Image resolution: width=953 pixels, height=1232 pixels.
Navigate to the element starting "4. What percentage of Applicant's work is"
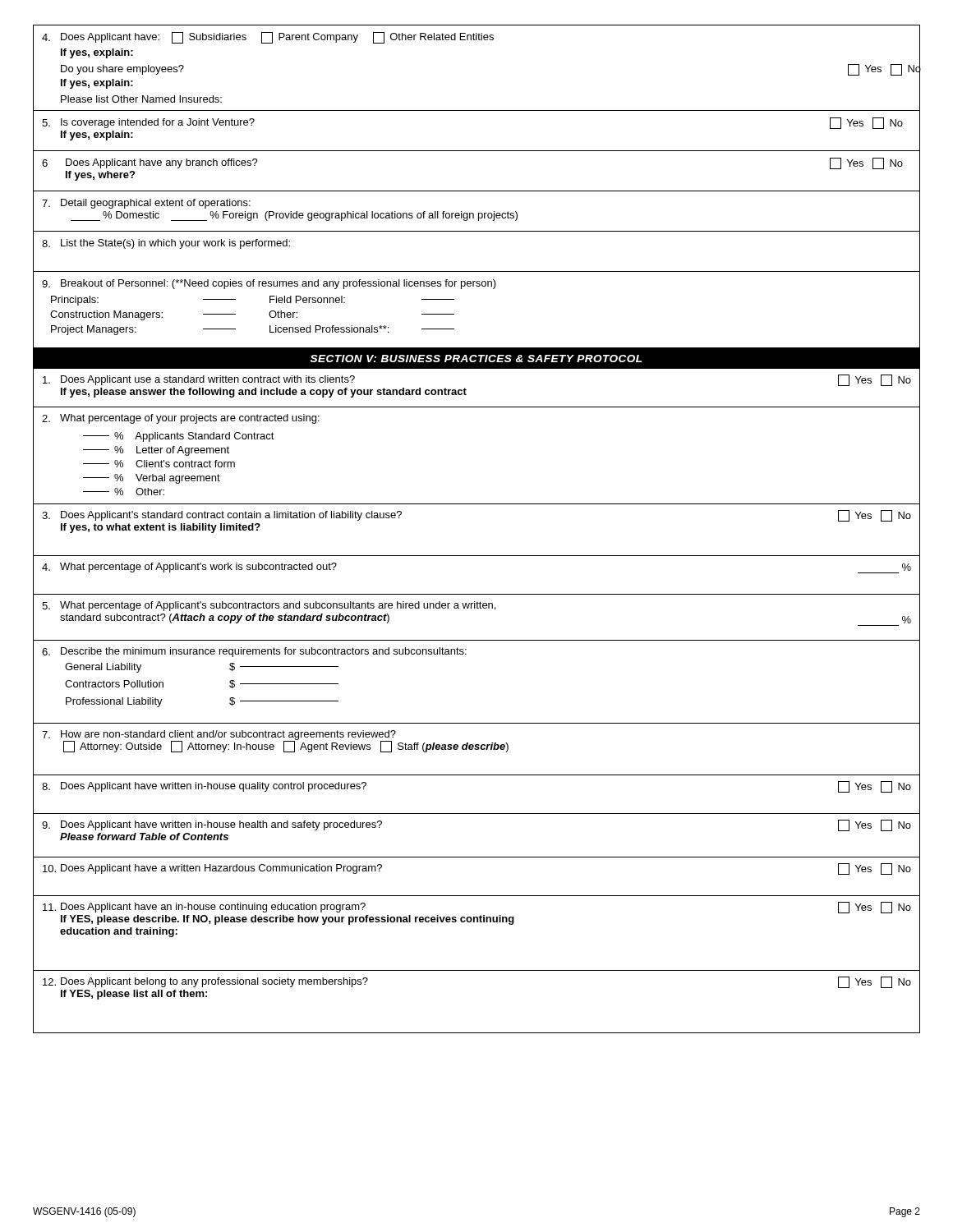coord(476,566)
